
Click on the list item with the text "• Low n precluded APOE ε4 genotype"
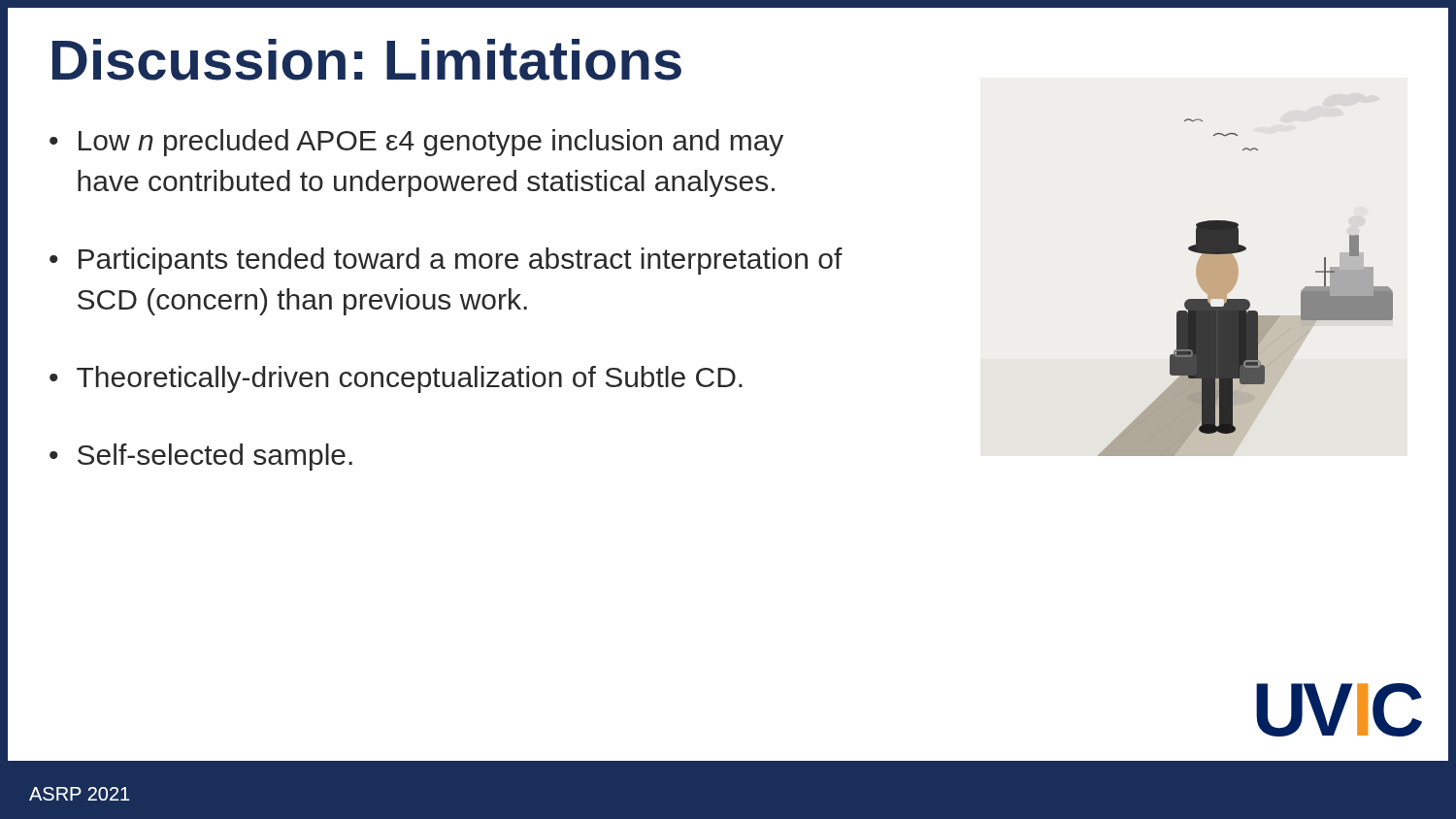click(446, 161)
